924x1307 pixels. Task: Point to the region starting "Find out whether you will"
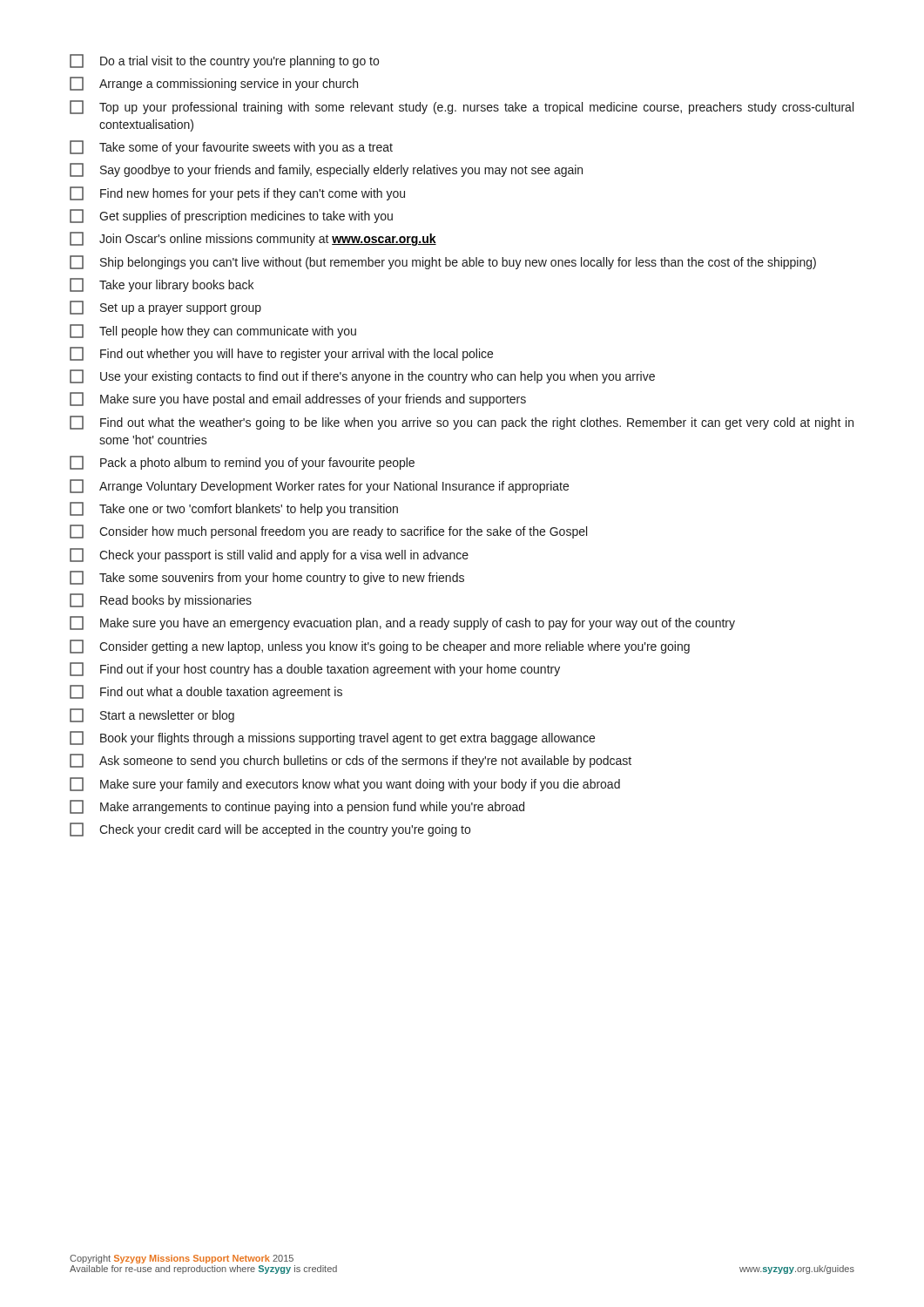462,354
